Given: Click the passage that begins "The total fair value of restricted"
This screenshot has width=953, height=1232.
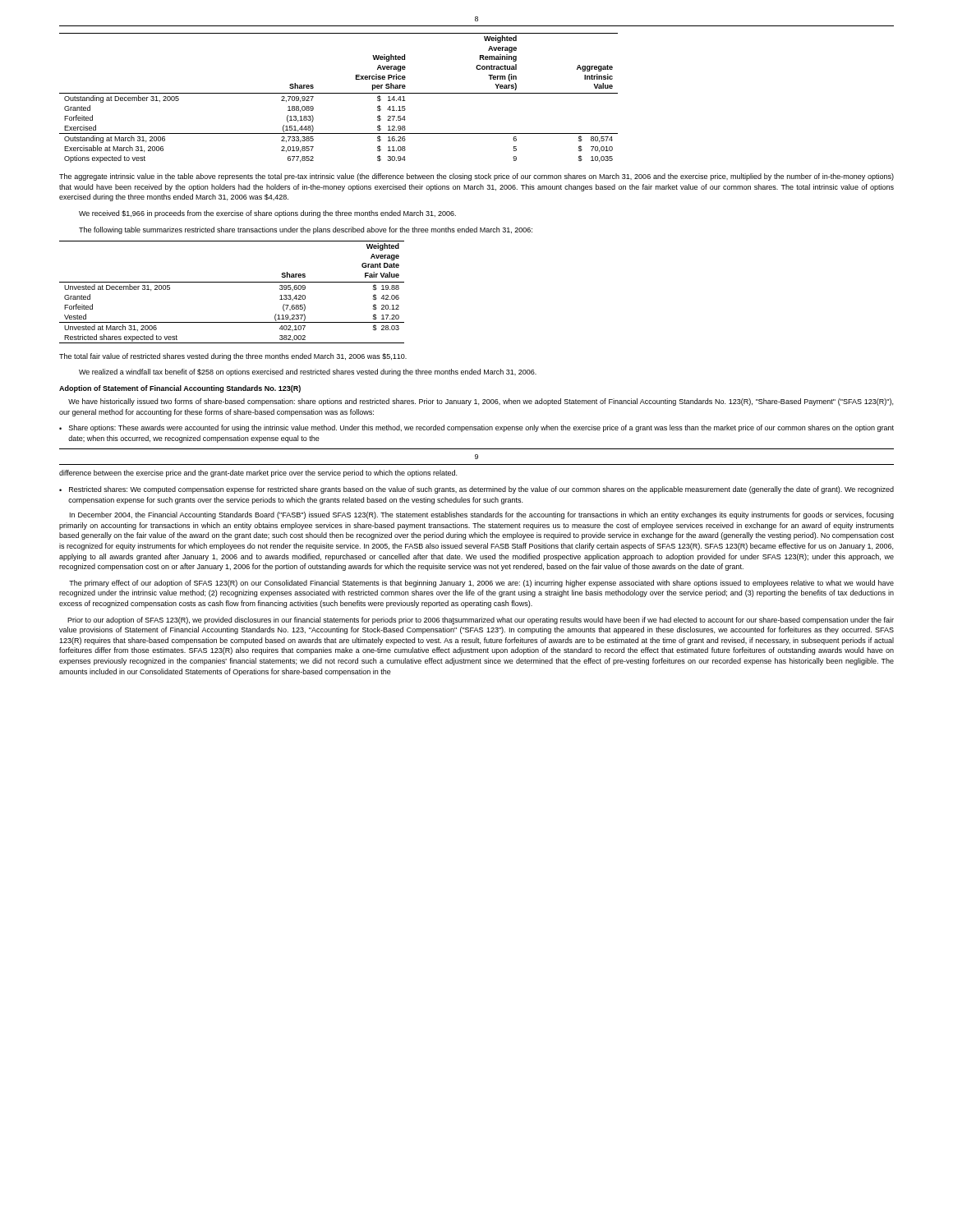Looking at the screenshot, I should tap(233, 356).
